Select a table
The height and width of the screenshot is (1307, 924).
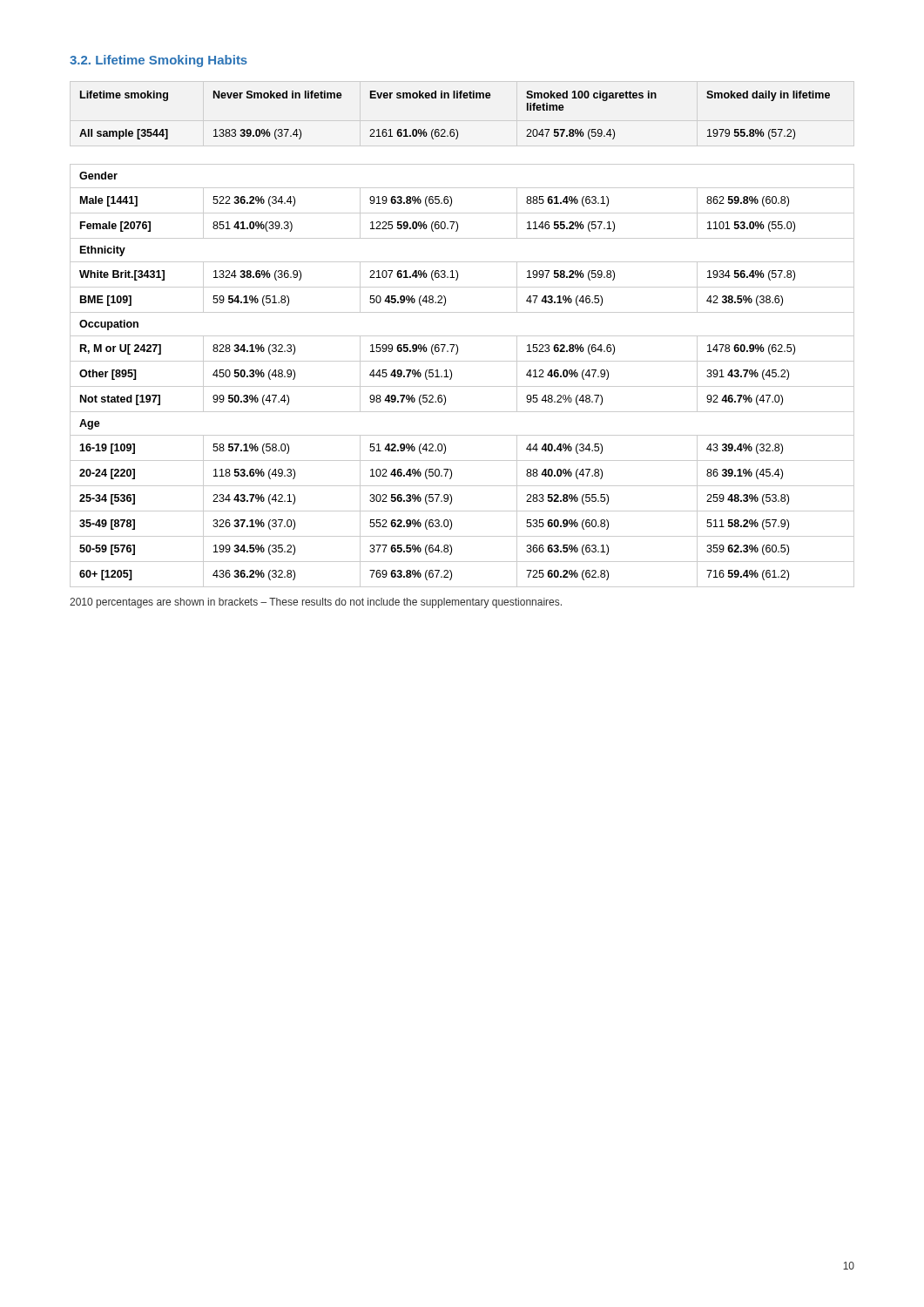462,334
